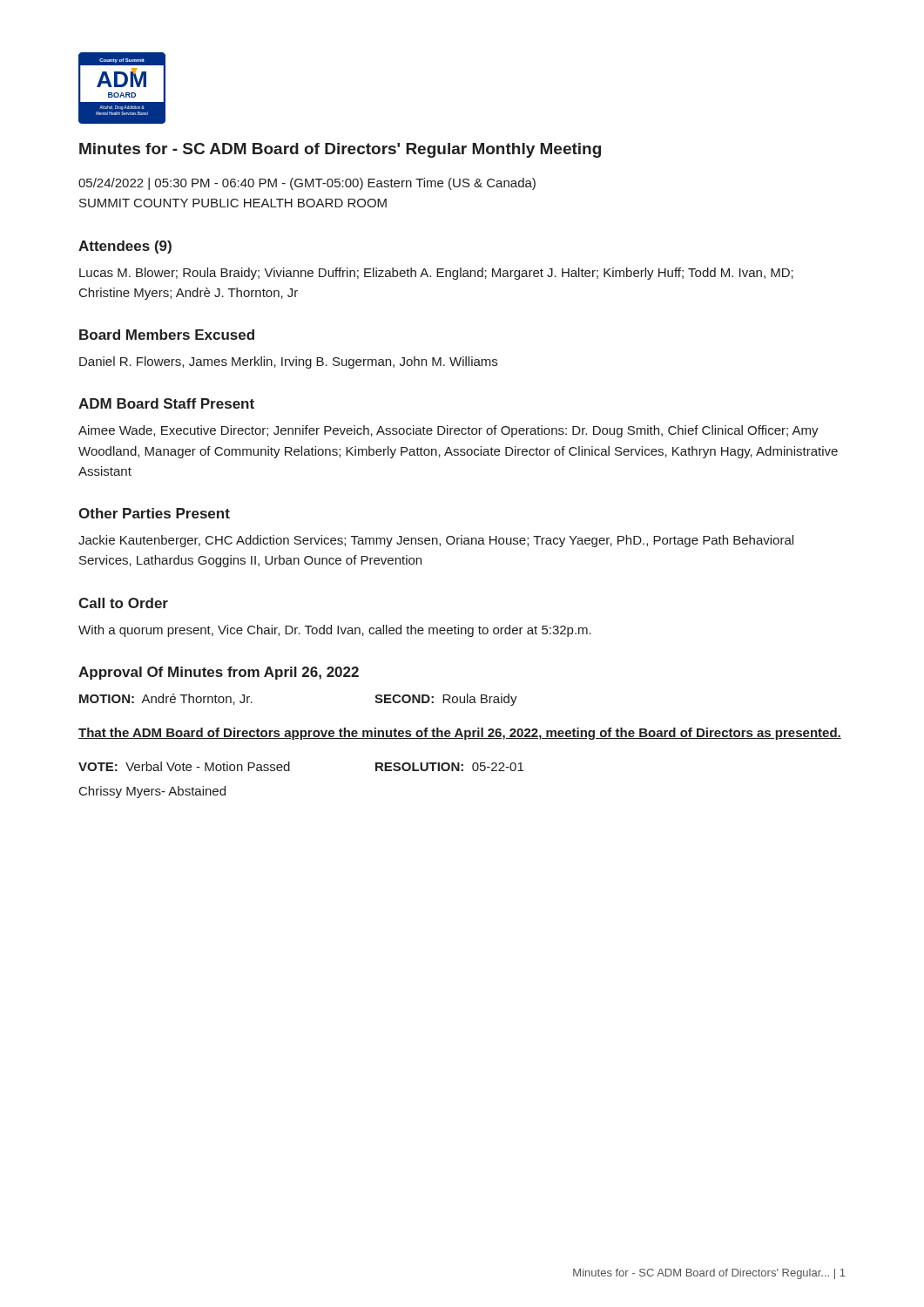Navigate to the element starting "With a quorum present, Vice"
The height and width of the screenshot is (1307, 924).
click(x=335, y=629)
